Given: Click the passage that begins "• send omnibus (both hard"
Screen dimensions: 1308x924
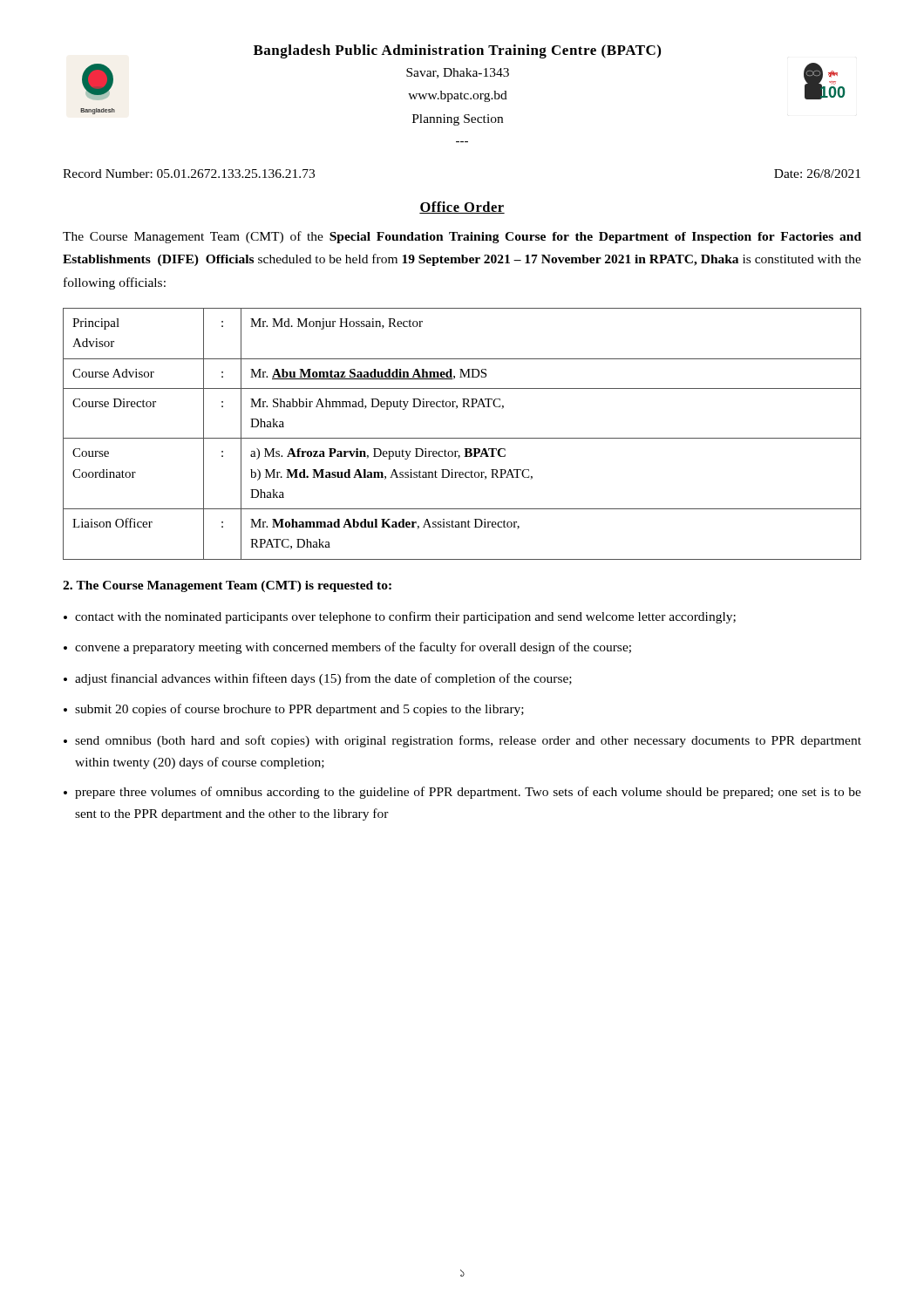Looking at the screenshot, I should coord(462,751).
